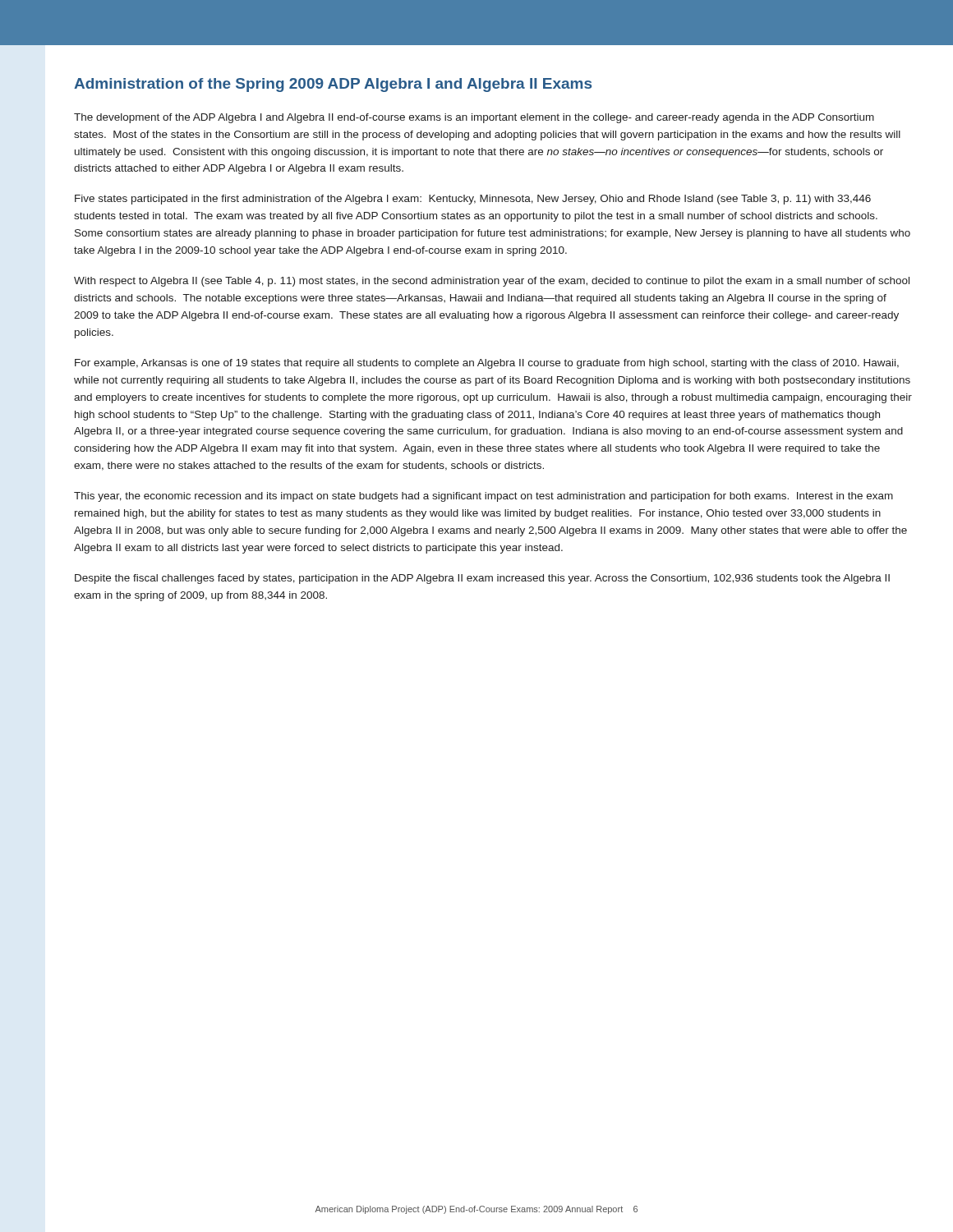Point to the block beginning "With respect to"
Image resolution: width=953 pixels, height=1232 pixels.
(x=492, y=306)
